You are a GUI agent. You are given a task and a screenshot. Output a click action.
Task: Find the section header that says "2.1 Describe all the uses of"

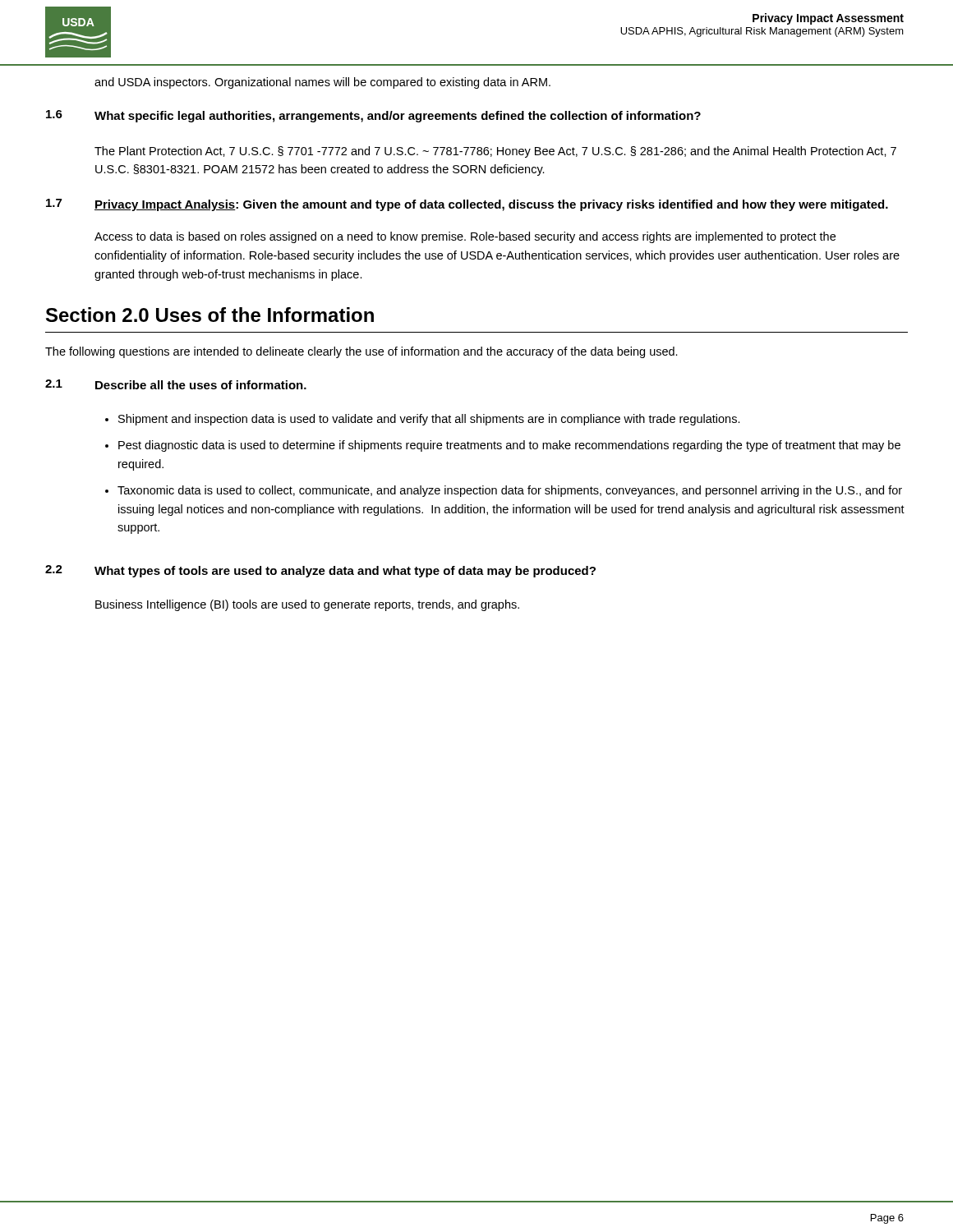[x=176, y=384]
